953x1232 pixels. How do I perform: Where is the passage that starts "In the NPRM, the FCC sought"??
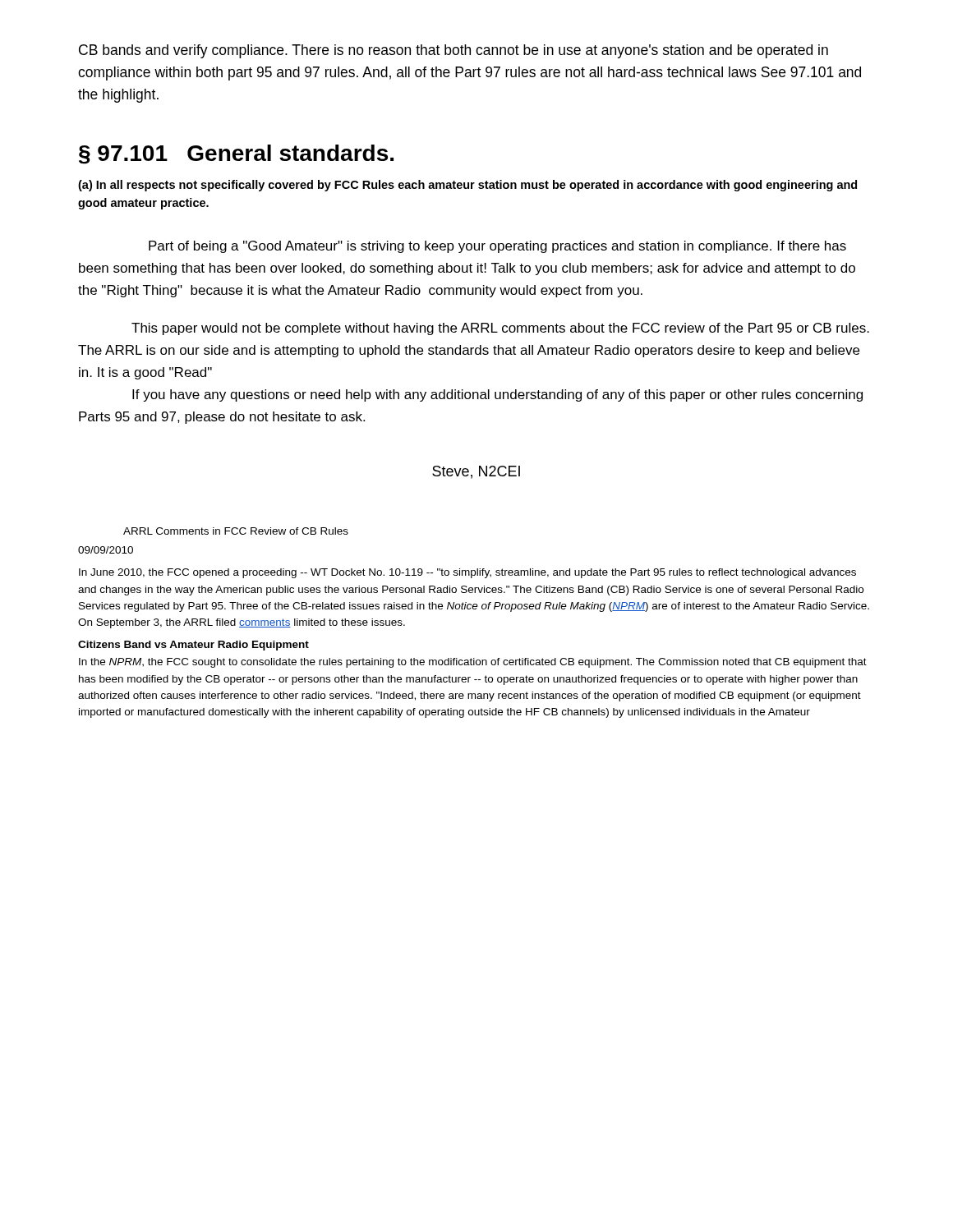click(472, 687)
